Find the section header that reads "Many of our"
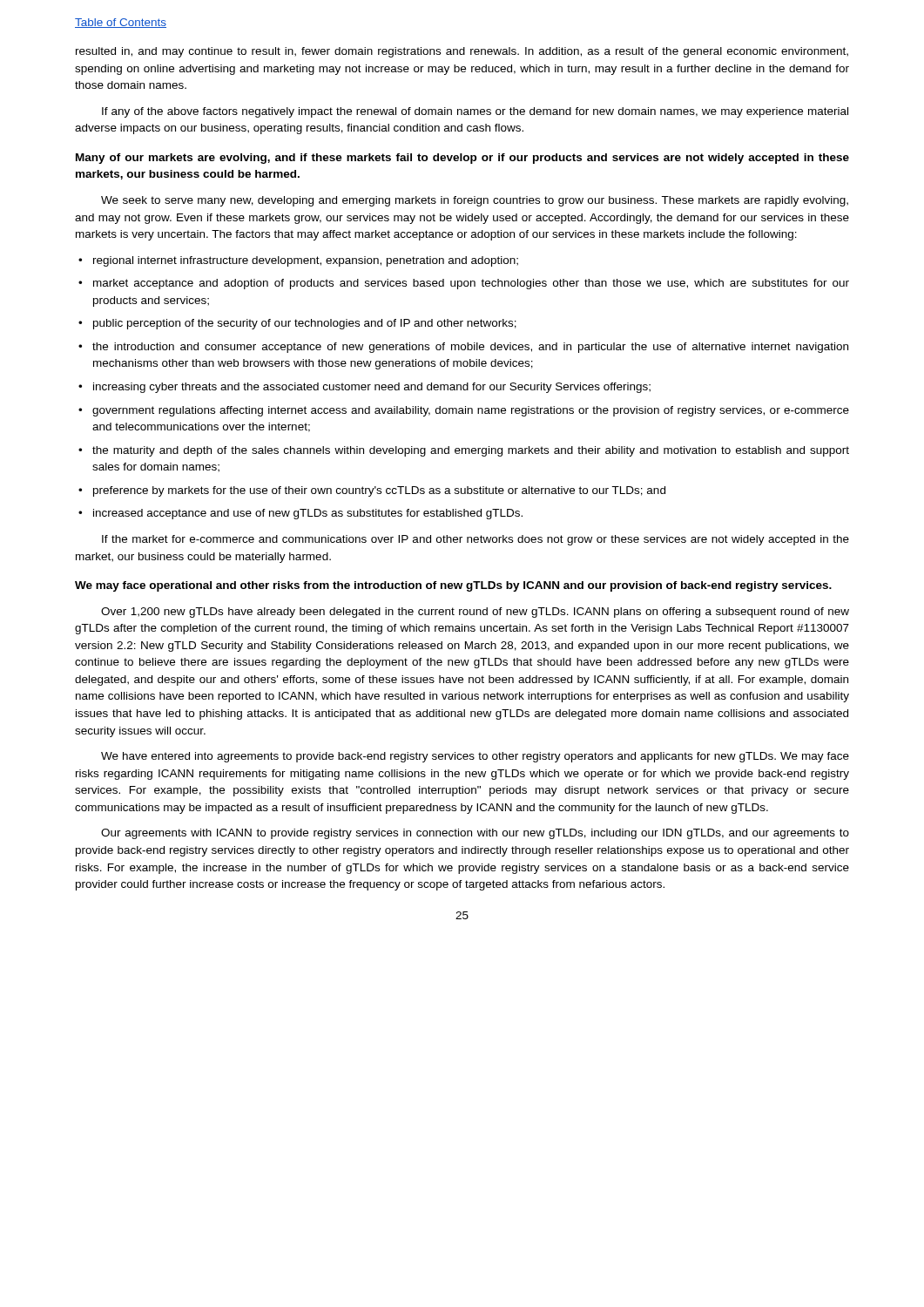This screenshot has width=924, height=1307. [462, 166]
